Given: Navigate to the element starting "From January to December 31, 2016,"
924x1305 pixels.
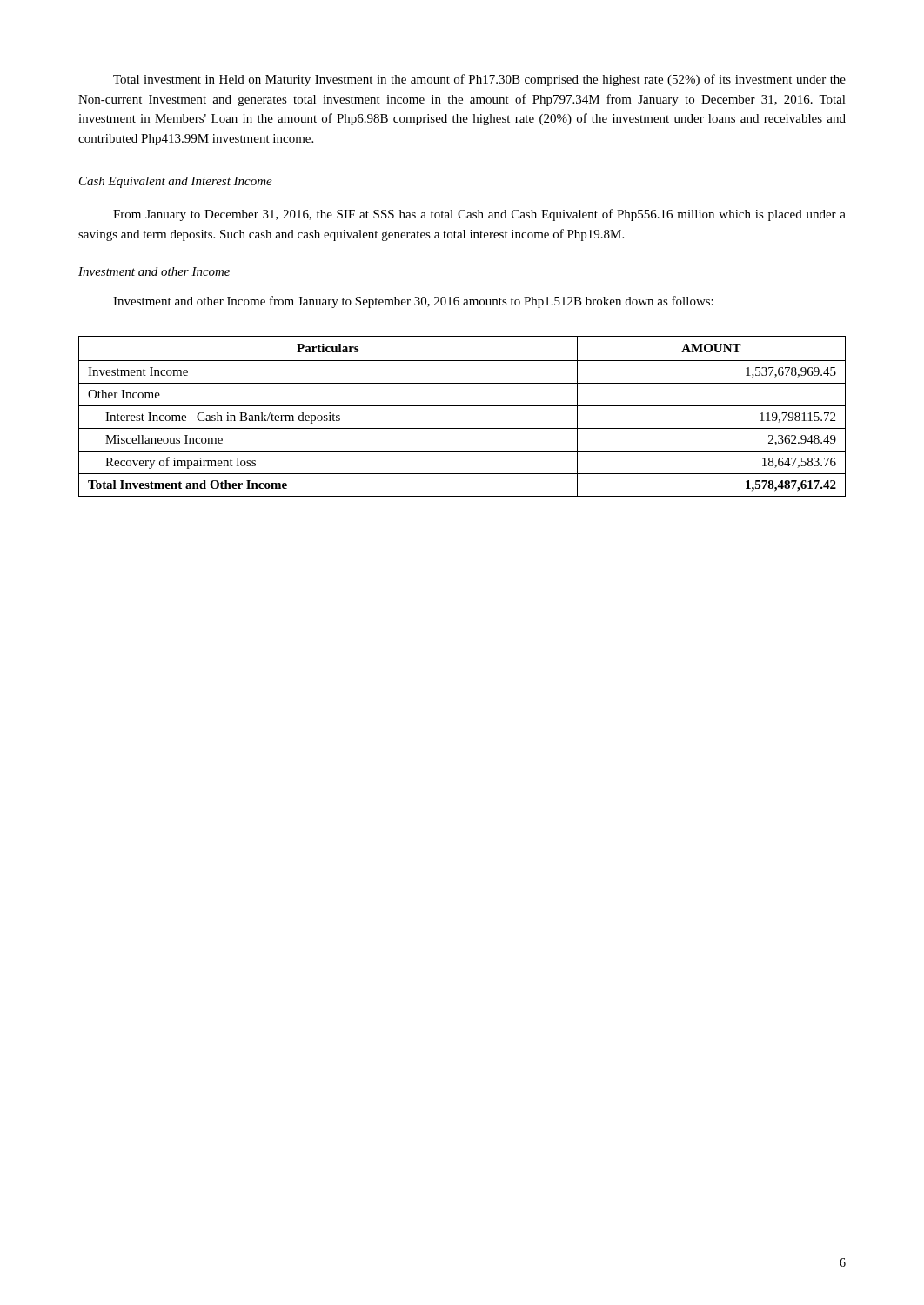Looking at the screenshot, I should [x=462, y=224].
